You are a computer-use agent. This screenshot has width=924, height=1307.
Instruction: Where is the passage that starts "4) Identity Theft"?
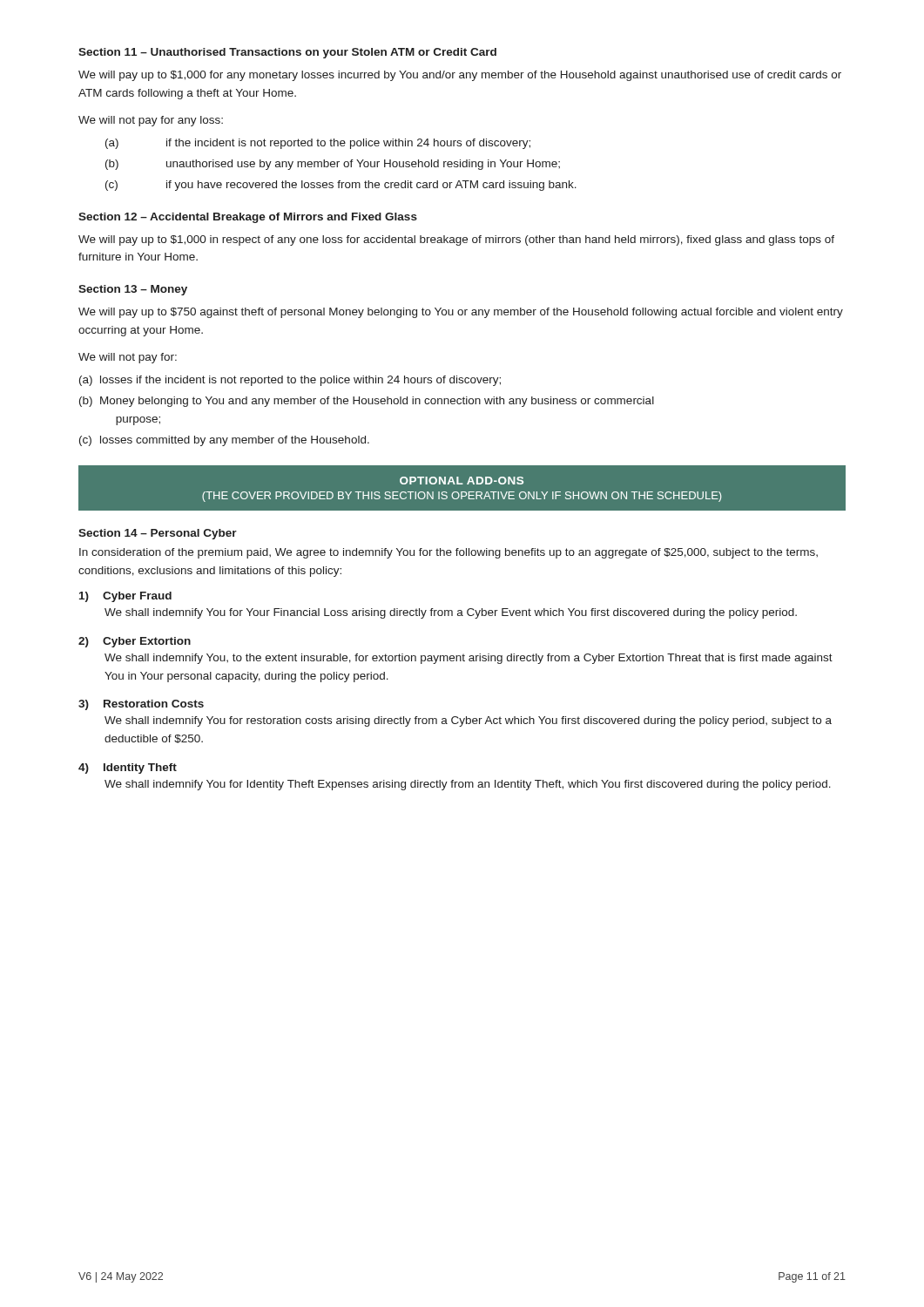(x=462, y=777)
